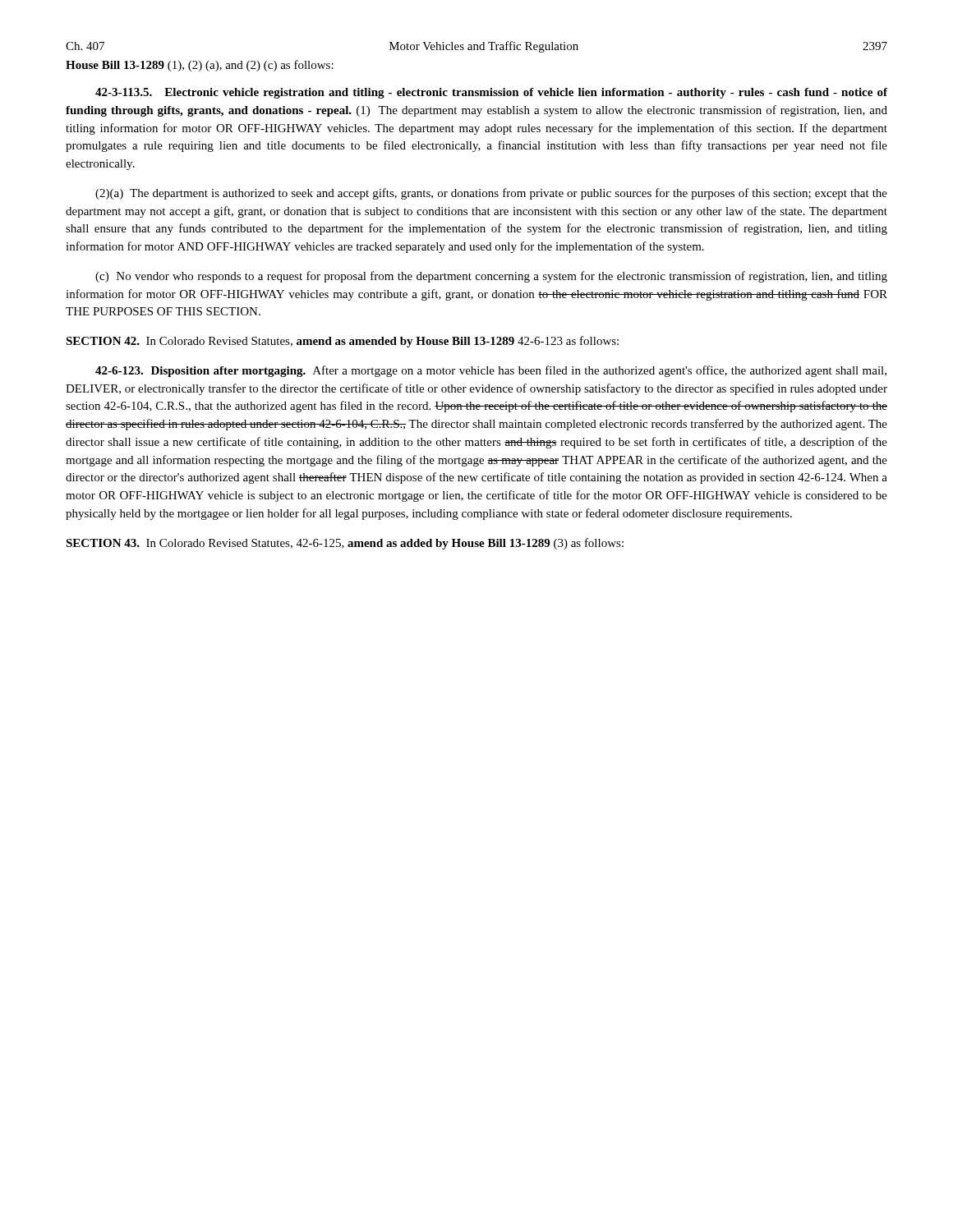Select the text block with the text "House Bill 13-1289 (1),"
The image size is (953, 1232).
point(200,65)
